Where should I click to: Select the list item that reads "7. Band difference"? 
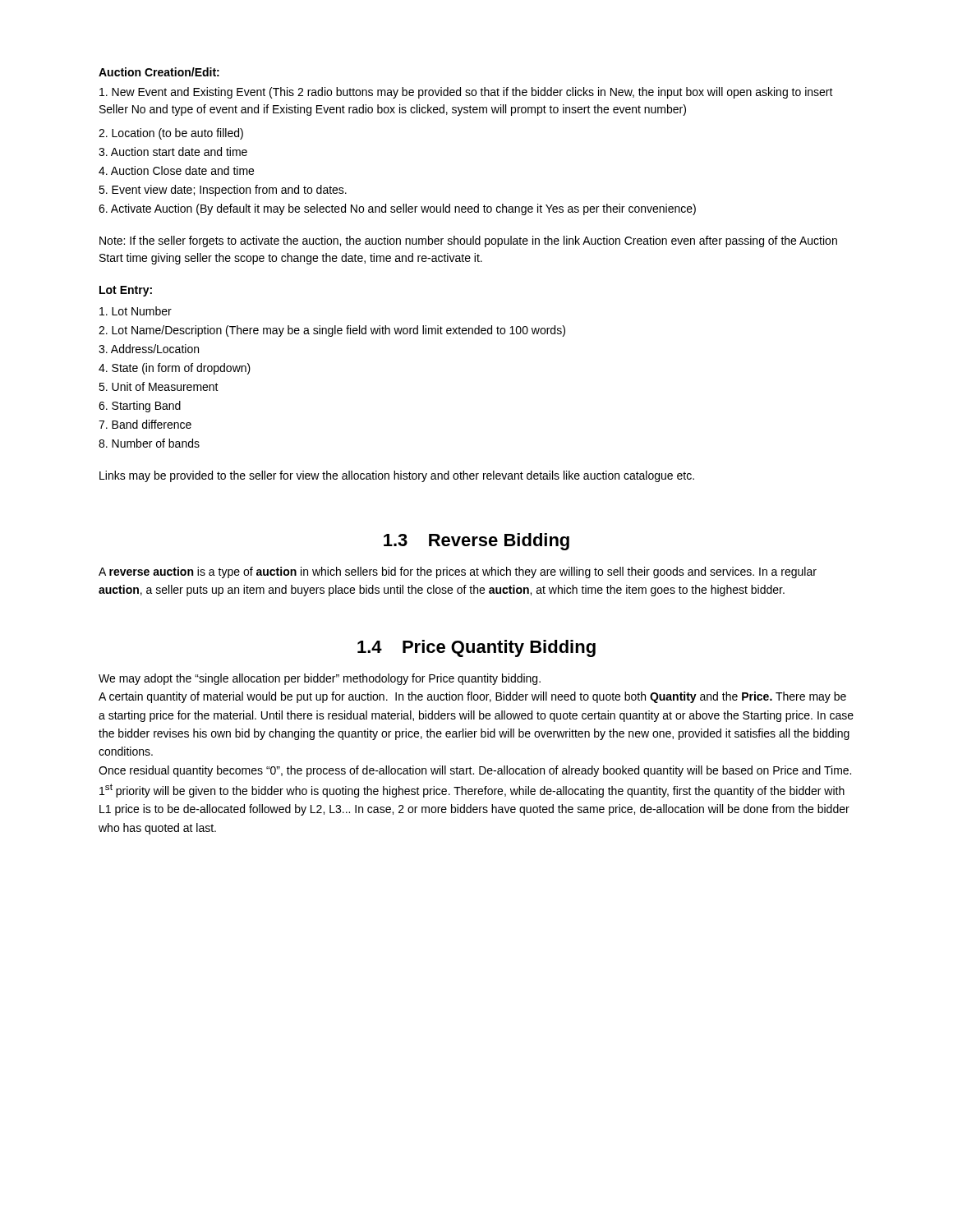pyautogui.click(x=145, y=425)
